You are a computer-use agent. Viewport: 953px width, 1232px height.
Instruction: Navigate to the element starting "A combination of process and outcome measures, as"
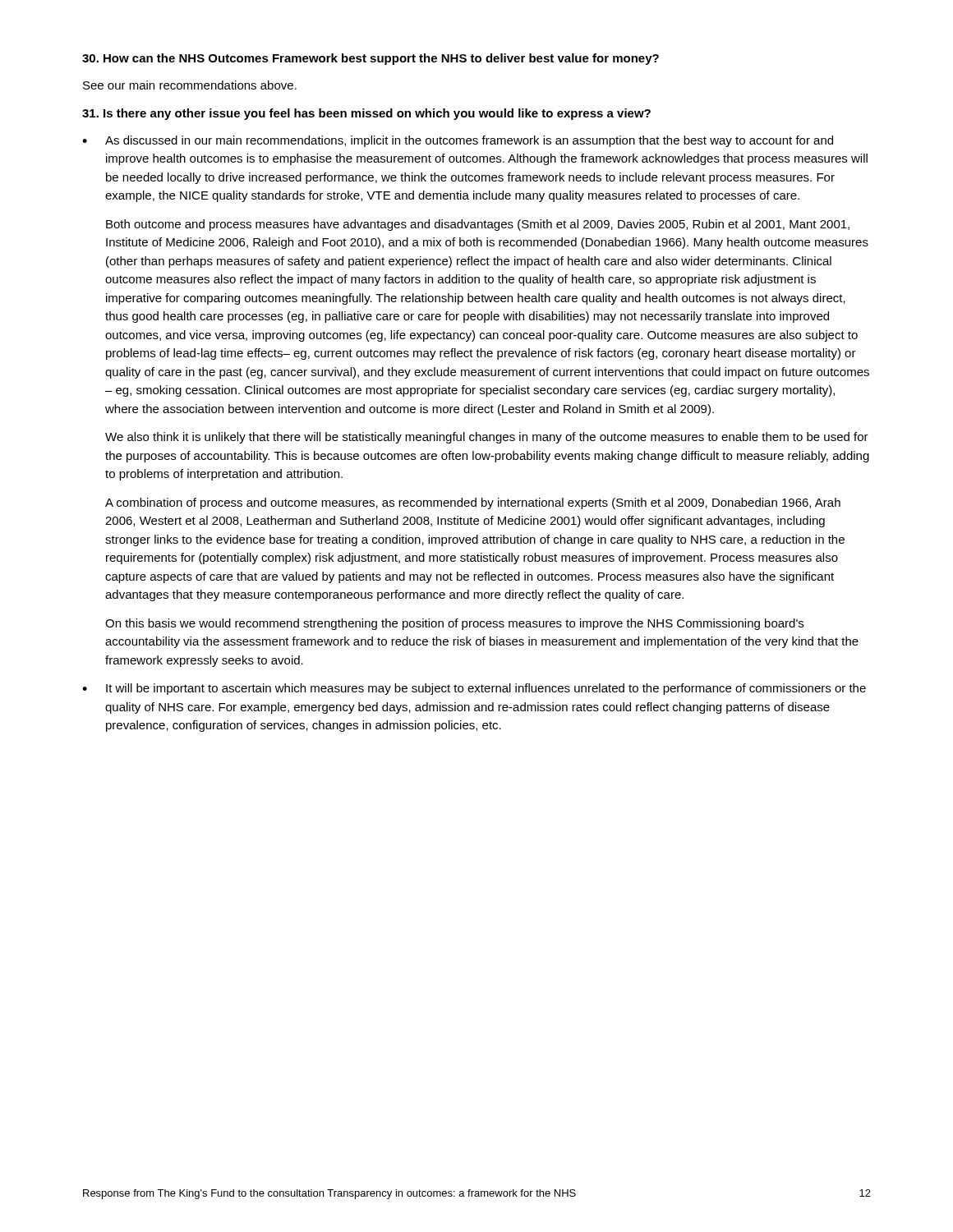(x=475, y=548)
